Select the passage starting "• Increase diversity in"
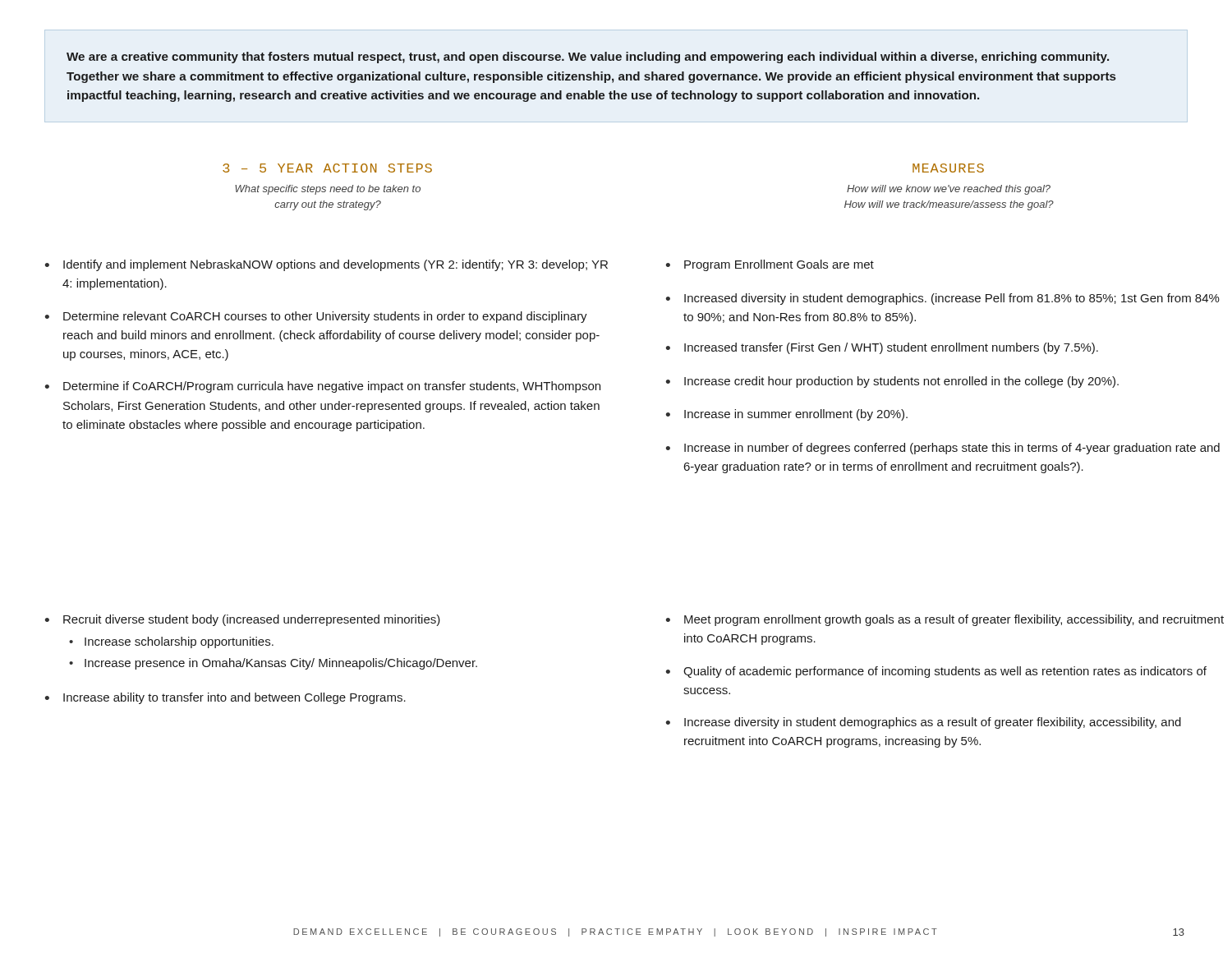Screen dimensions: 953x1232 point(949,731)
